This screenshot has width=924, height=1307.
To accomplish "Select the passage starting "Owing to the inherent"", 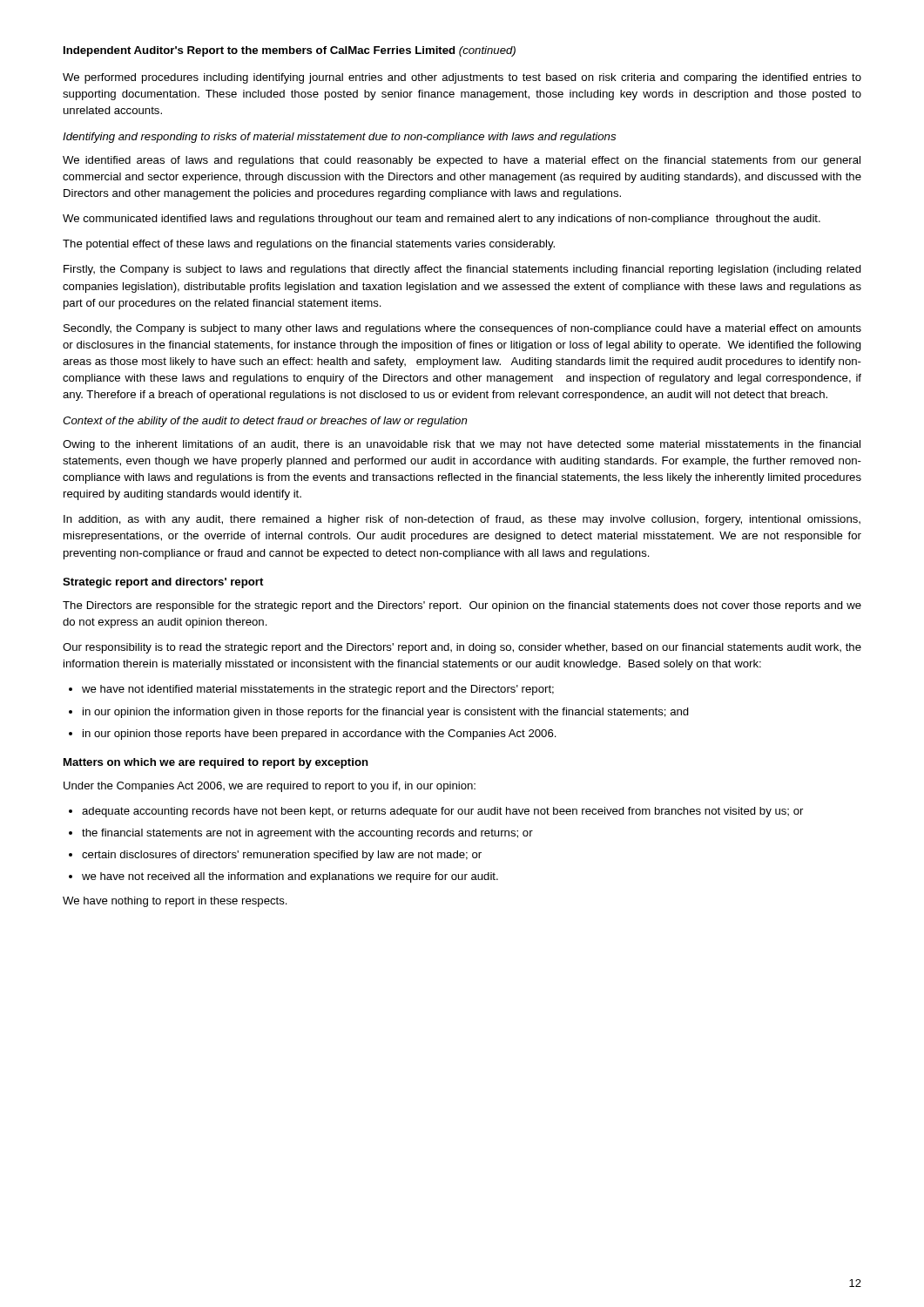I will click(462, 469).
